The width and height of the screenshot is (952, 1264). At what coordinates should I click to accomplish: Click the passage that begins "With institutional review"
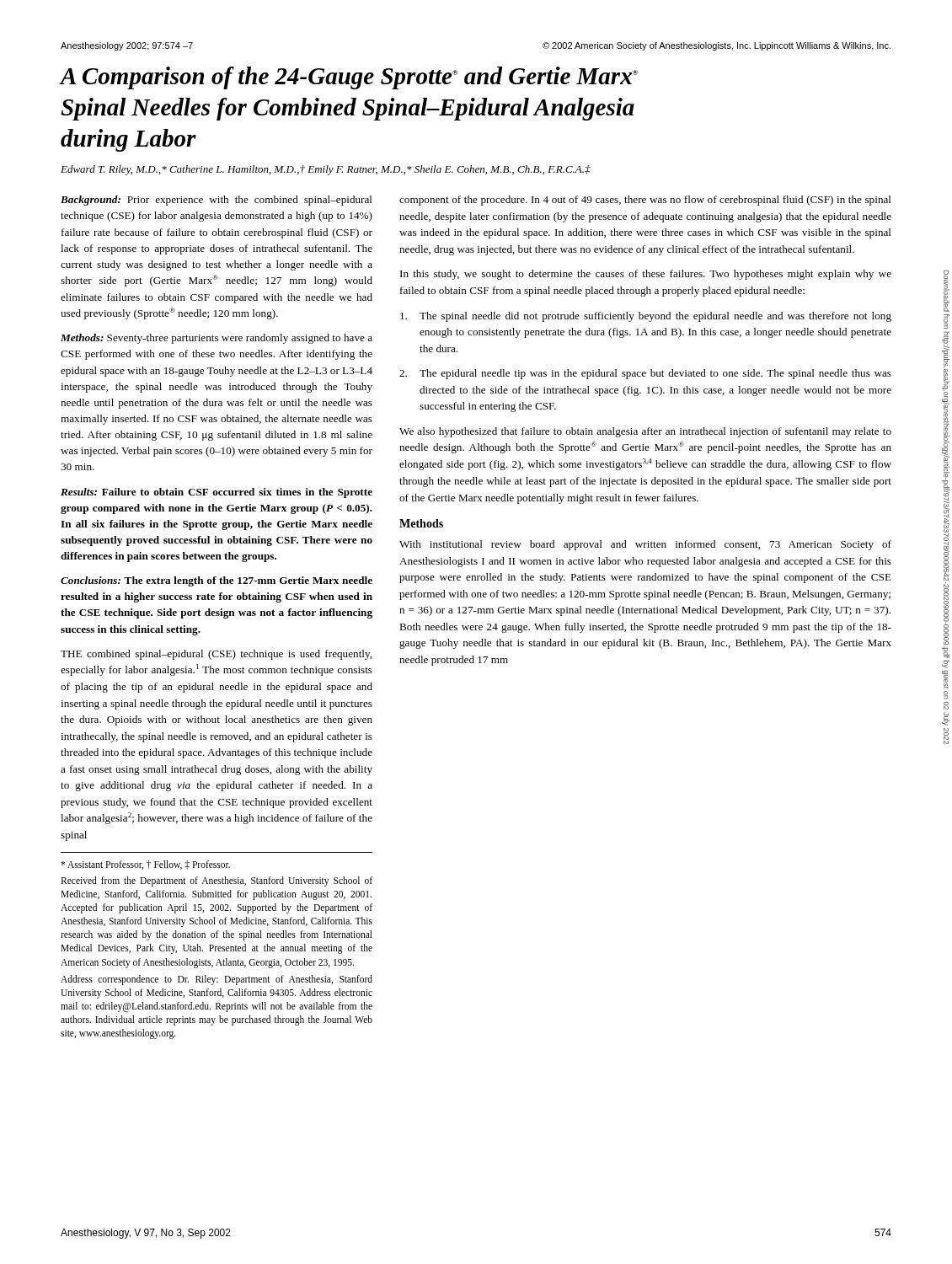click(x=645, y=602)
